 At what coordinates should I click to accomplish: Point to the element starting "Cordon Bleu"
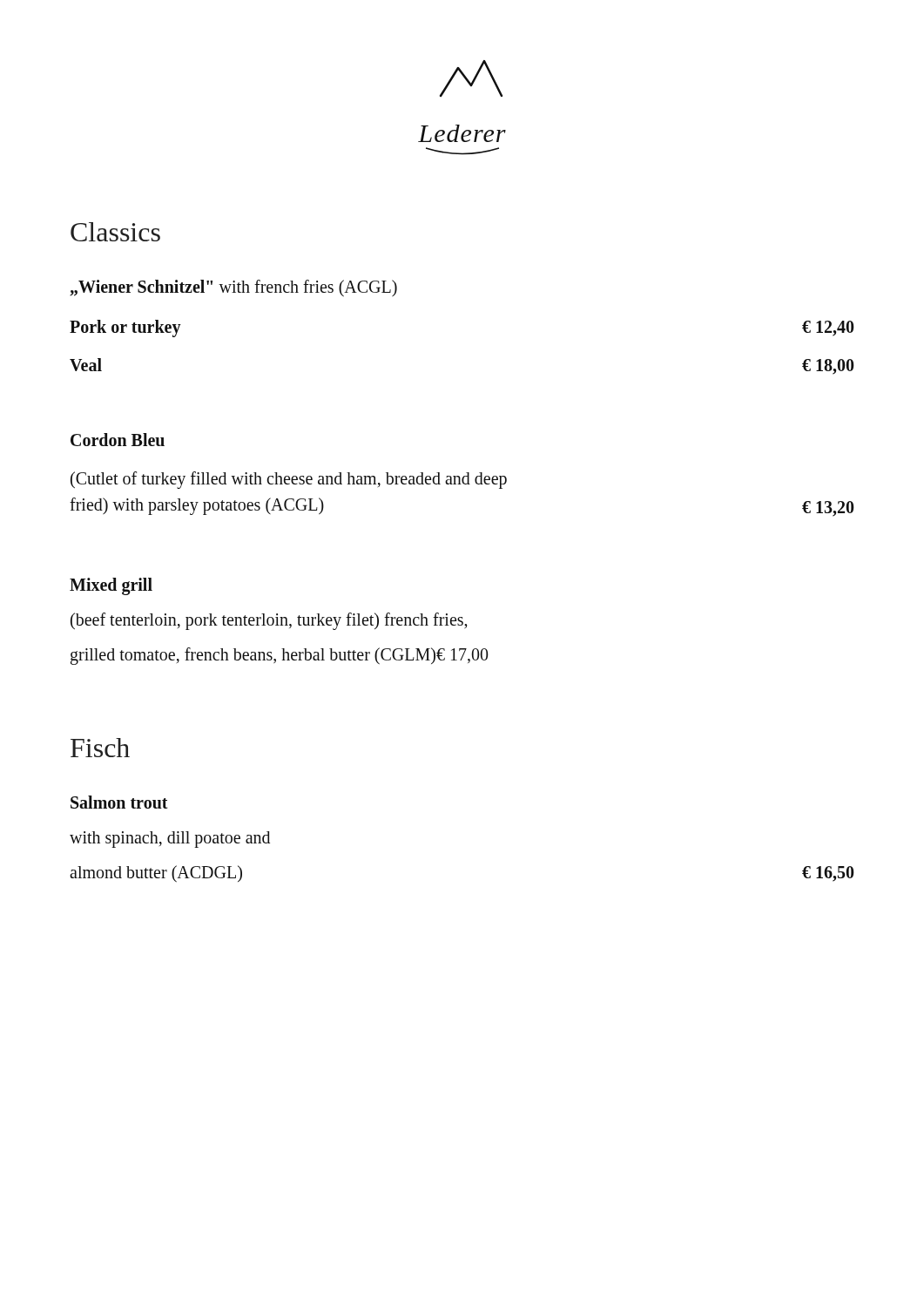click(117, 440)
